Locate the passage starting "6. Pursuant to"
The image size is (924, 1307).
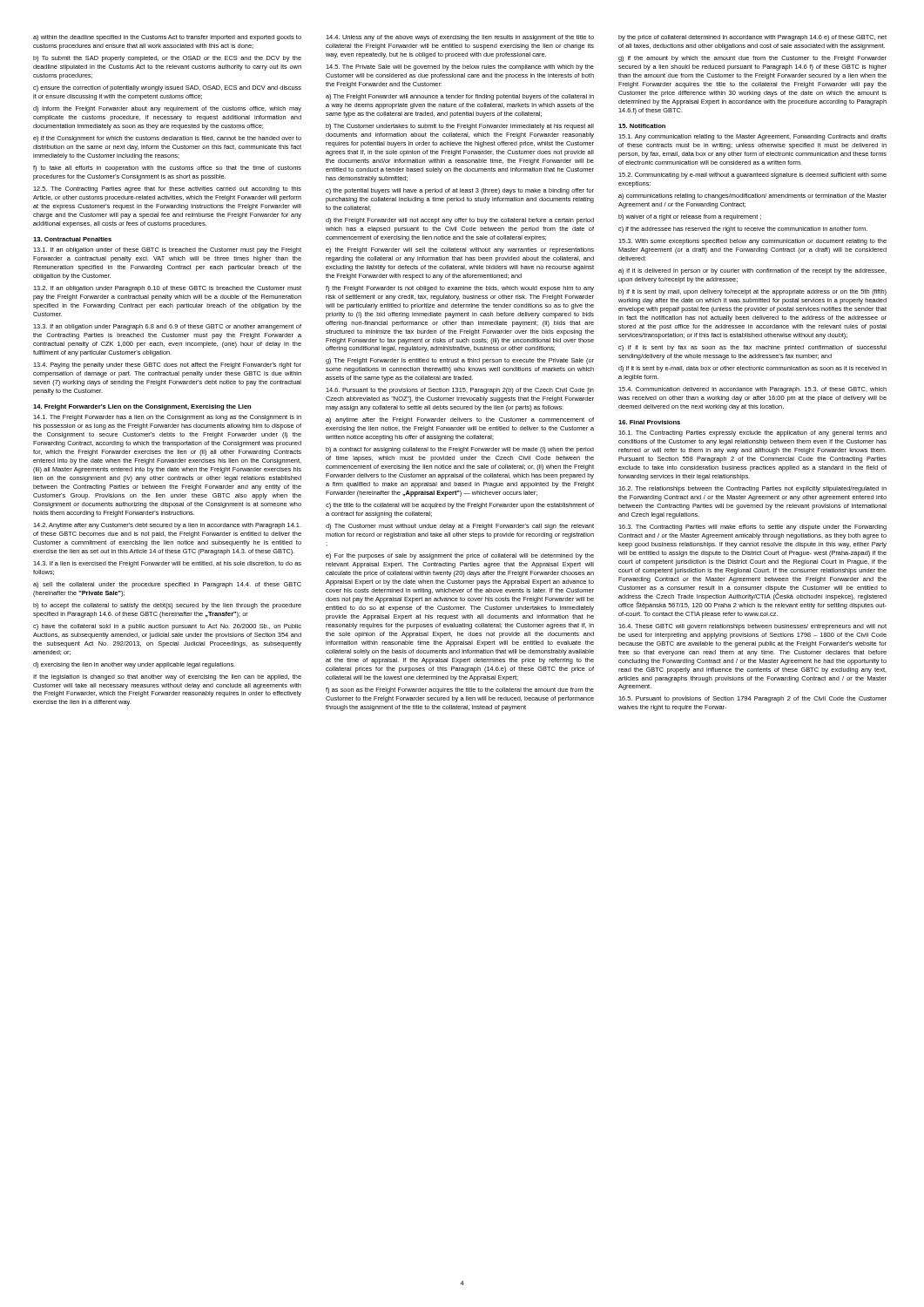pos(460,399)
